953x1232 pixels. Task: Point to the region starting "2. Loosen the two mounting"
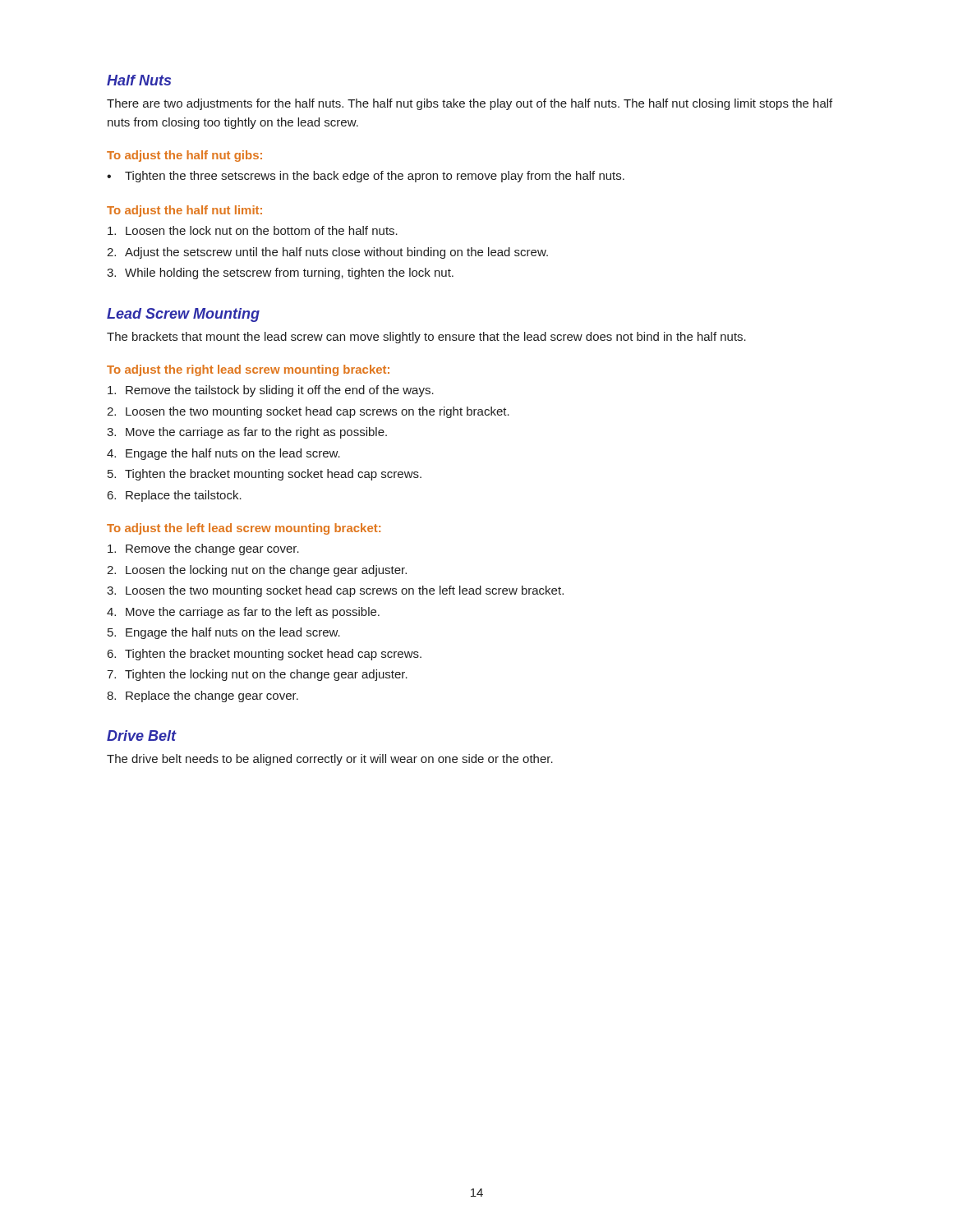[x=476, y=411]
